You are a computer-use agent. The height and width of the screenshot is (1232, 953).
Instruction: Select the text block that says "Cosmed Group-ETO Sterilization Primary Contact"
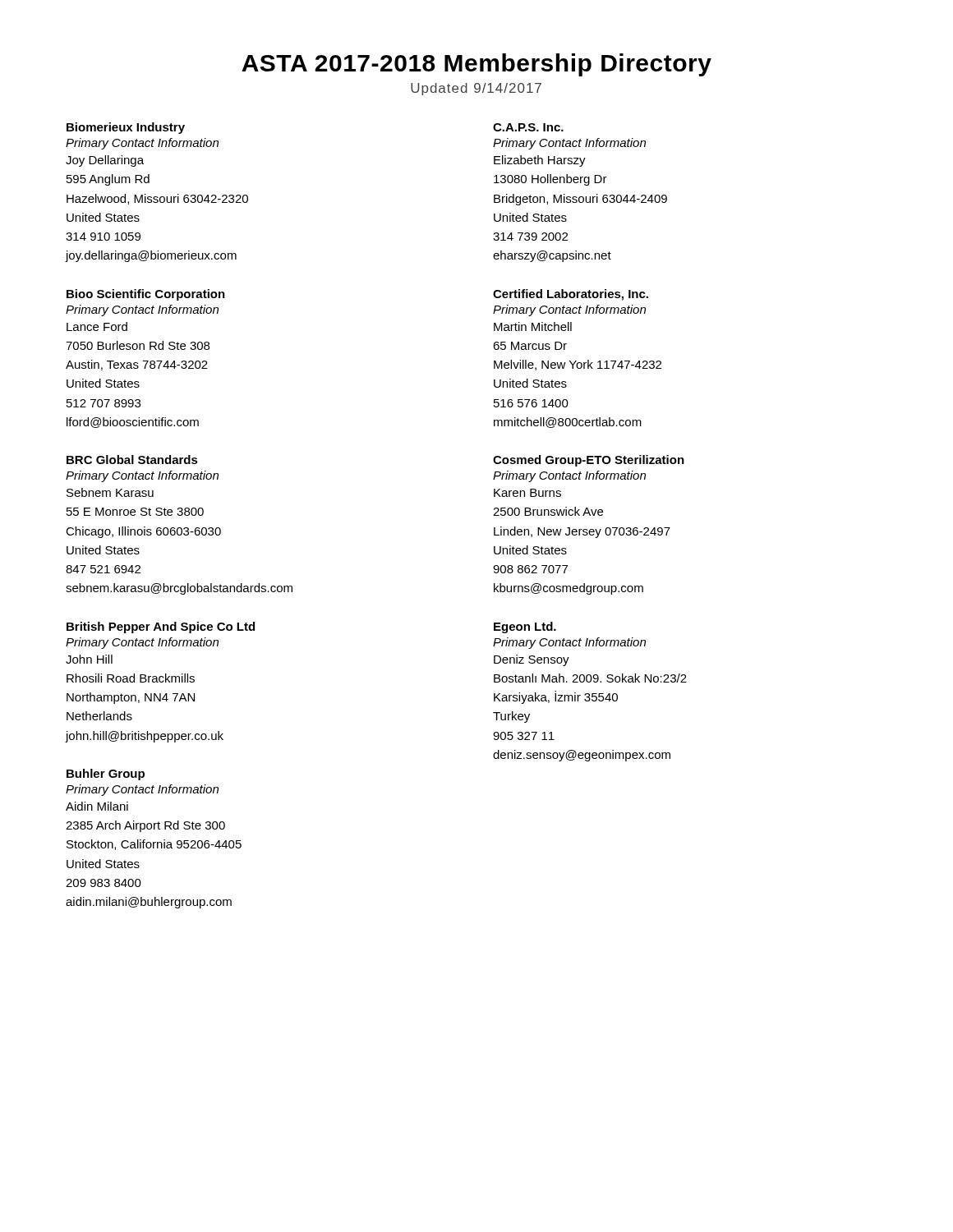tap(589, 461)
